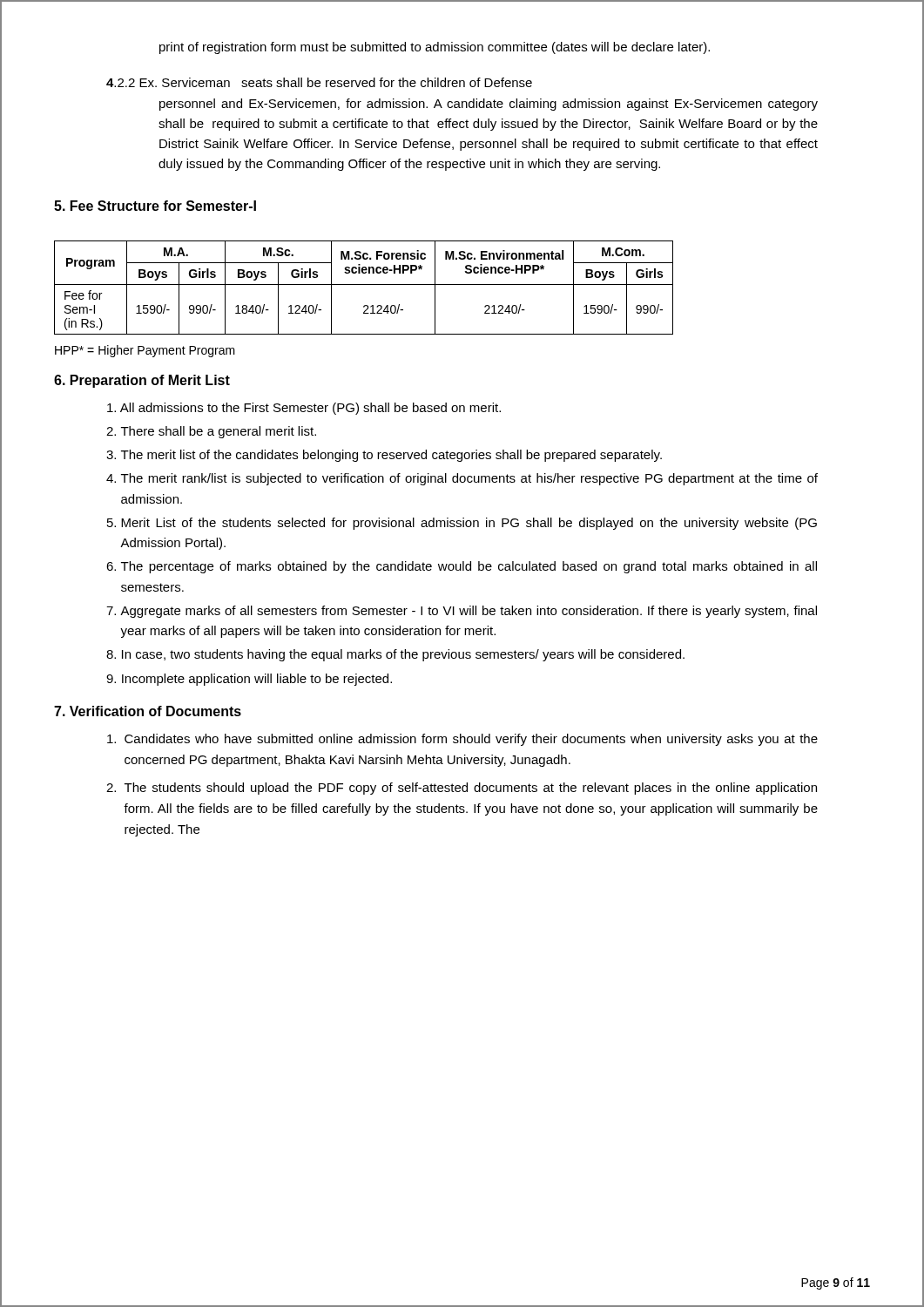Viewport: 924px width, 1307px height.
Task: Locate the section header containing "5. Fee Structure for Semester-I"
Action: coord(155,206)
